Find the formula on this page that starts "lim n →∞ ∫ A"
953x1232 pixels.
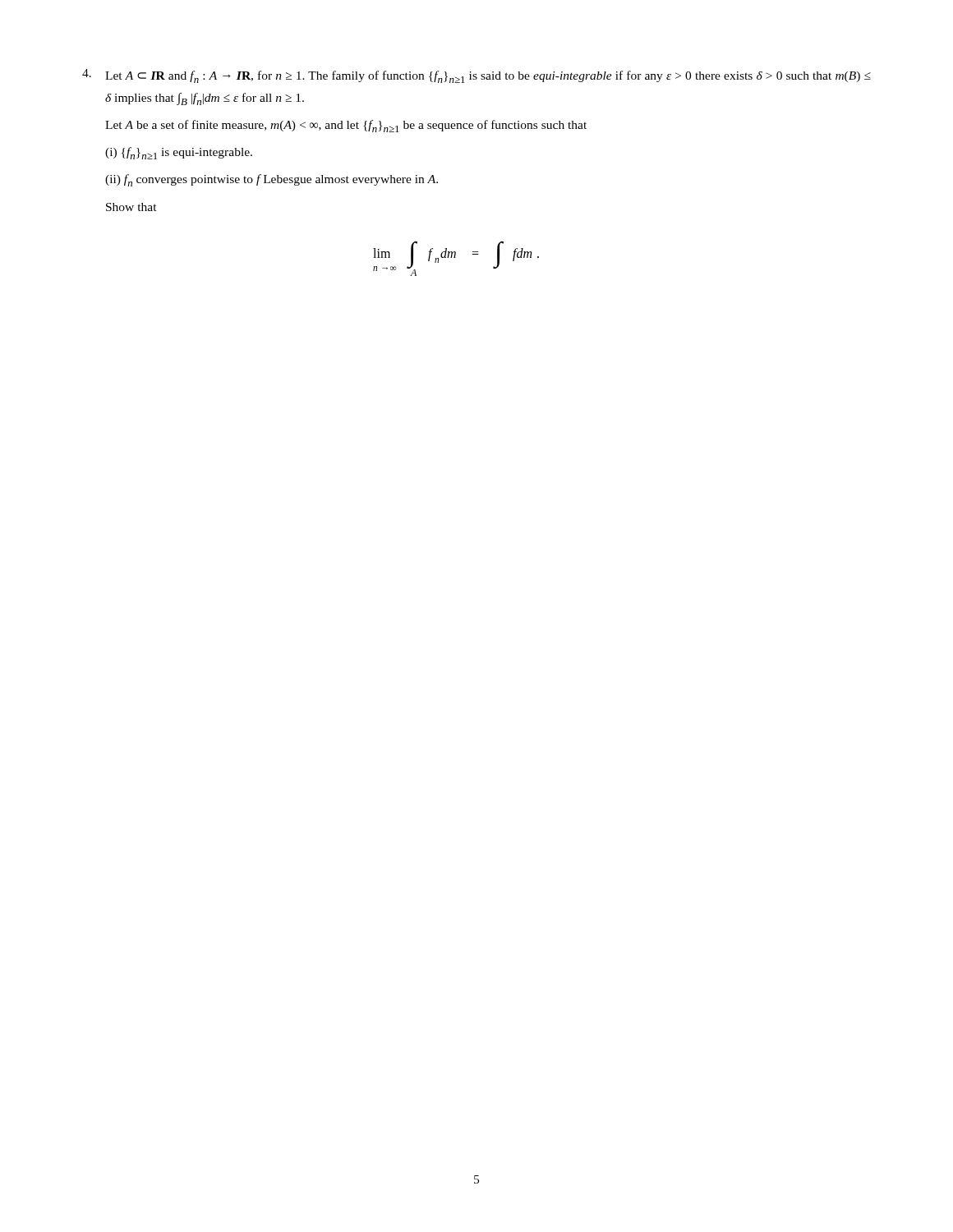point(488,256)
